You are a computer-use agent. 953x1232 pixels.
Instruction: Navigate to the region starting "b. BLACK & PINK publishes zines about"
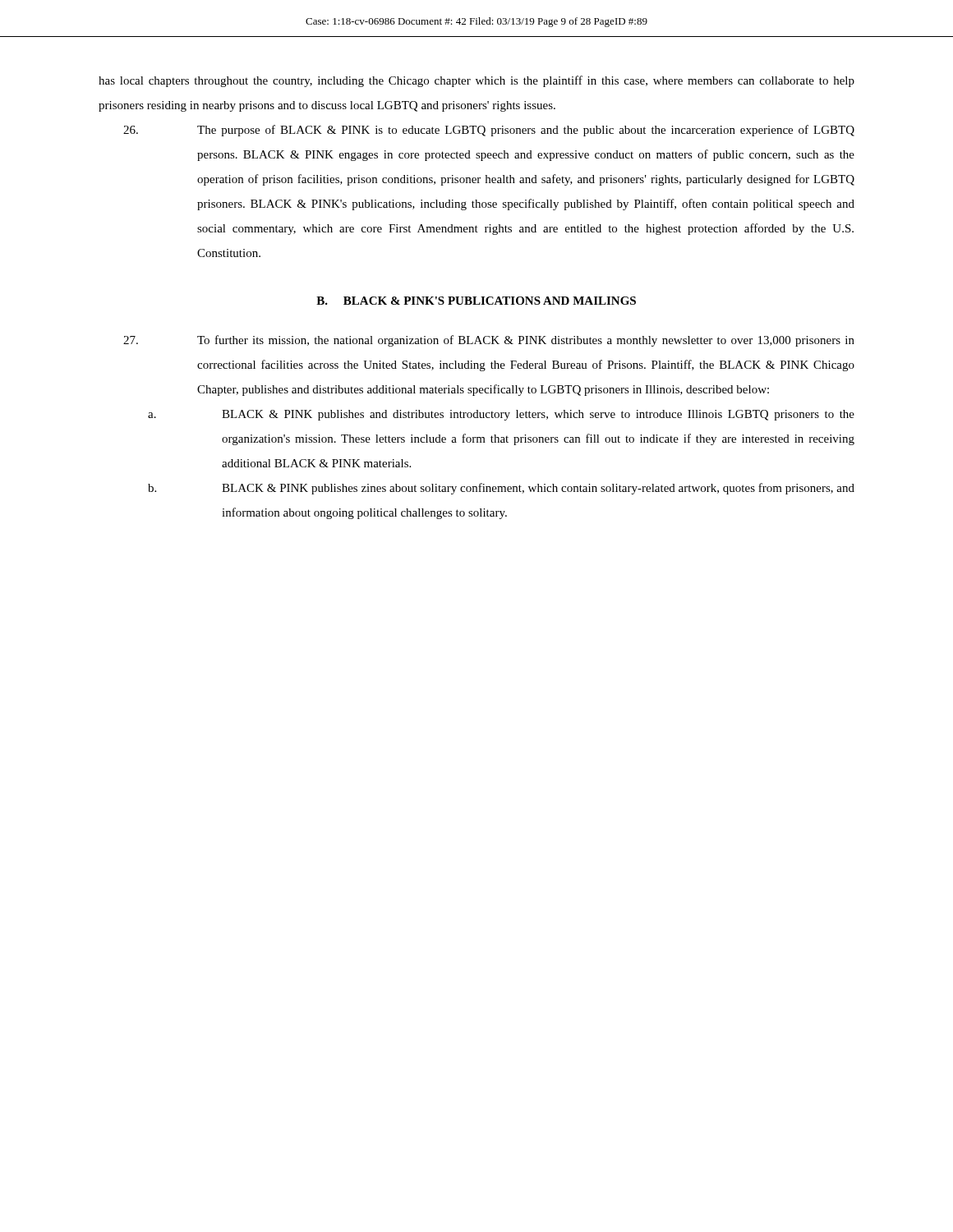pyautogui.click(x=476, y=500)
